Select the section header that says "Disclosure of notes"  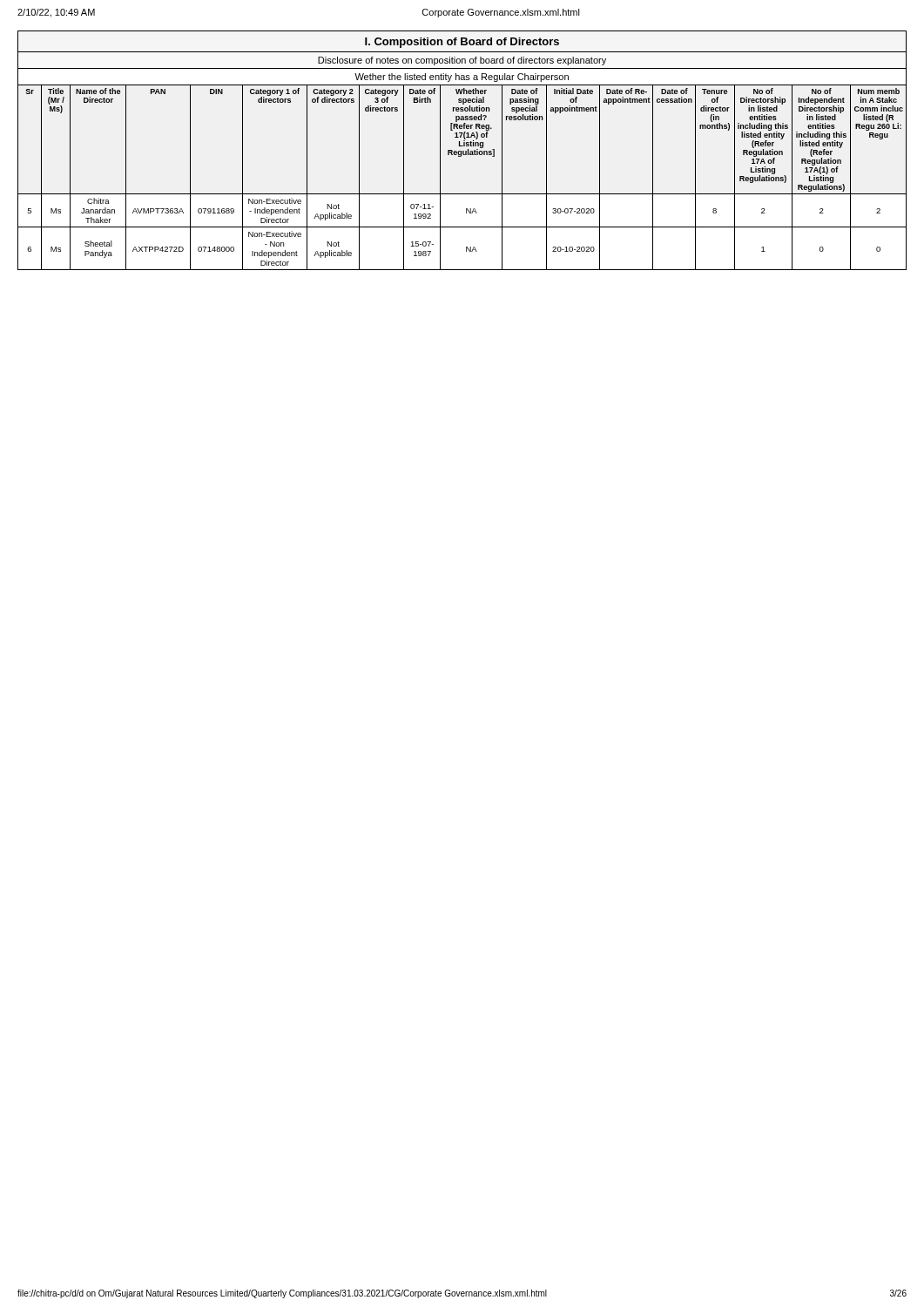point(462,60)
